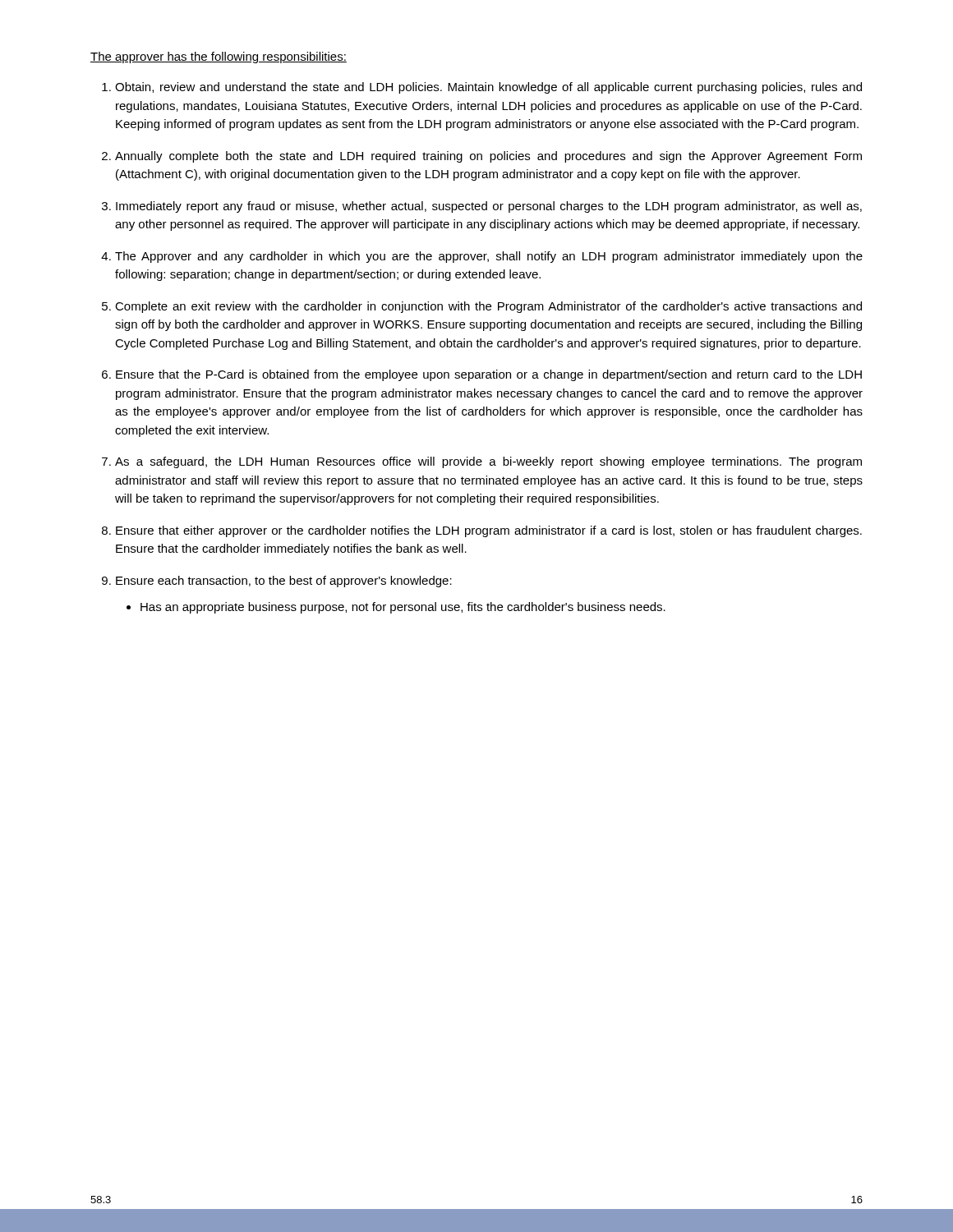Click the passage that begins "Has an appropriate business purpose, not"
This screenshot has height=1232, width=953.
(x=403, y=607)
